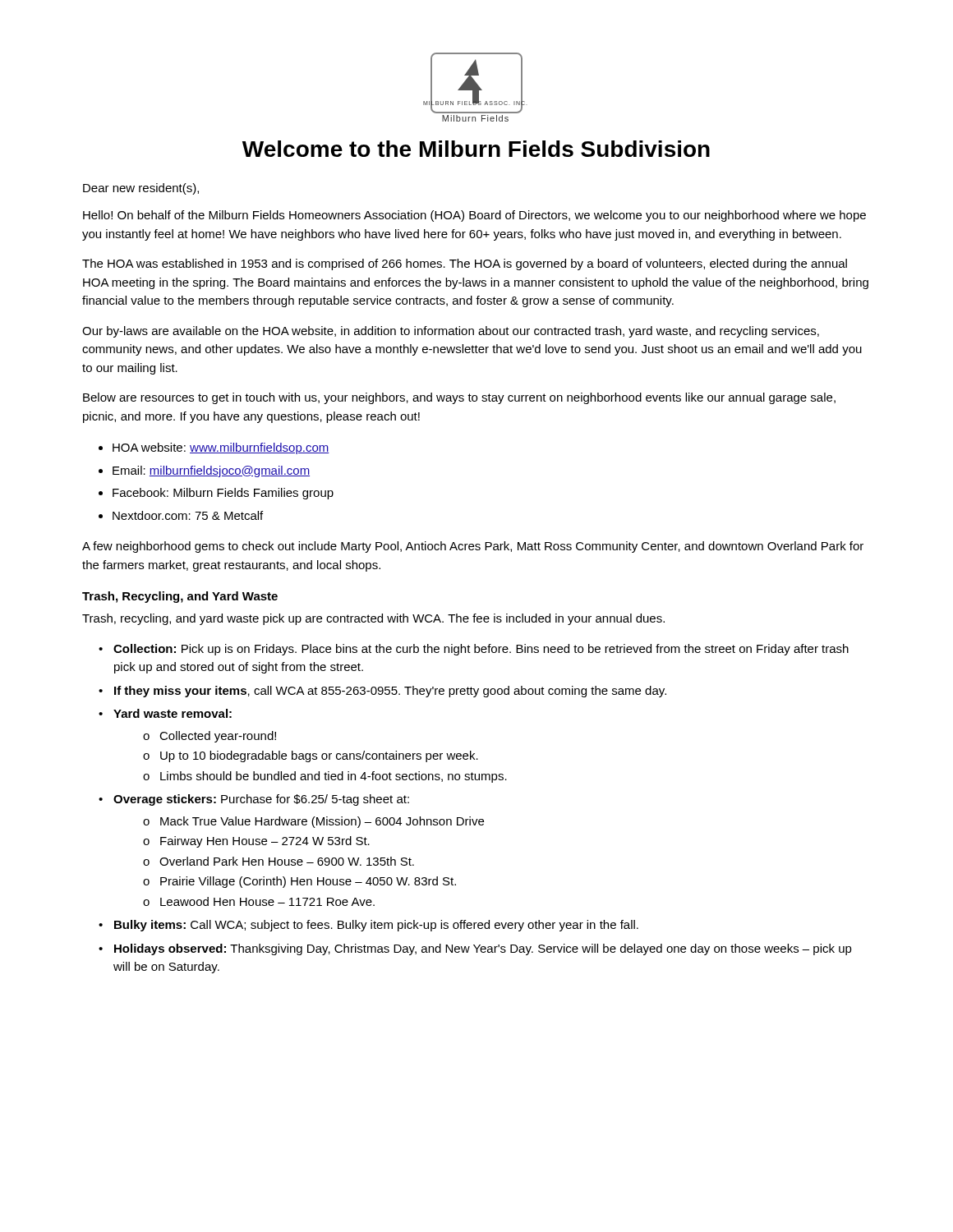Locate the region starting "HOA website: www.milburnfieldsop.com"
The image size is (953, 1232).
pyautogui.click(x=220, y=447)
